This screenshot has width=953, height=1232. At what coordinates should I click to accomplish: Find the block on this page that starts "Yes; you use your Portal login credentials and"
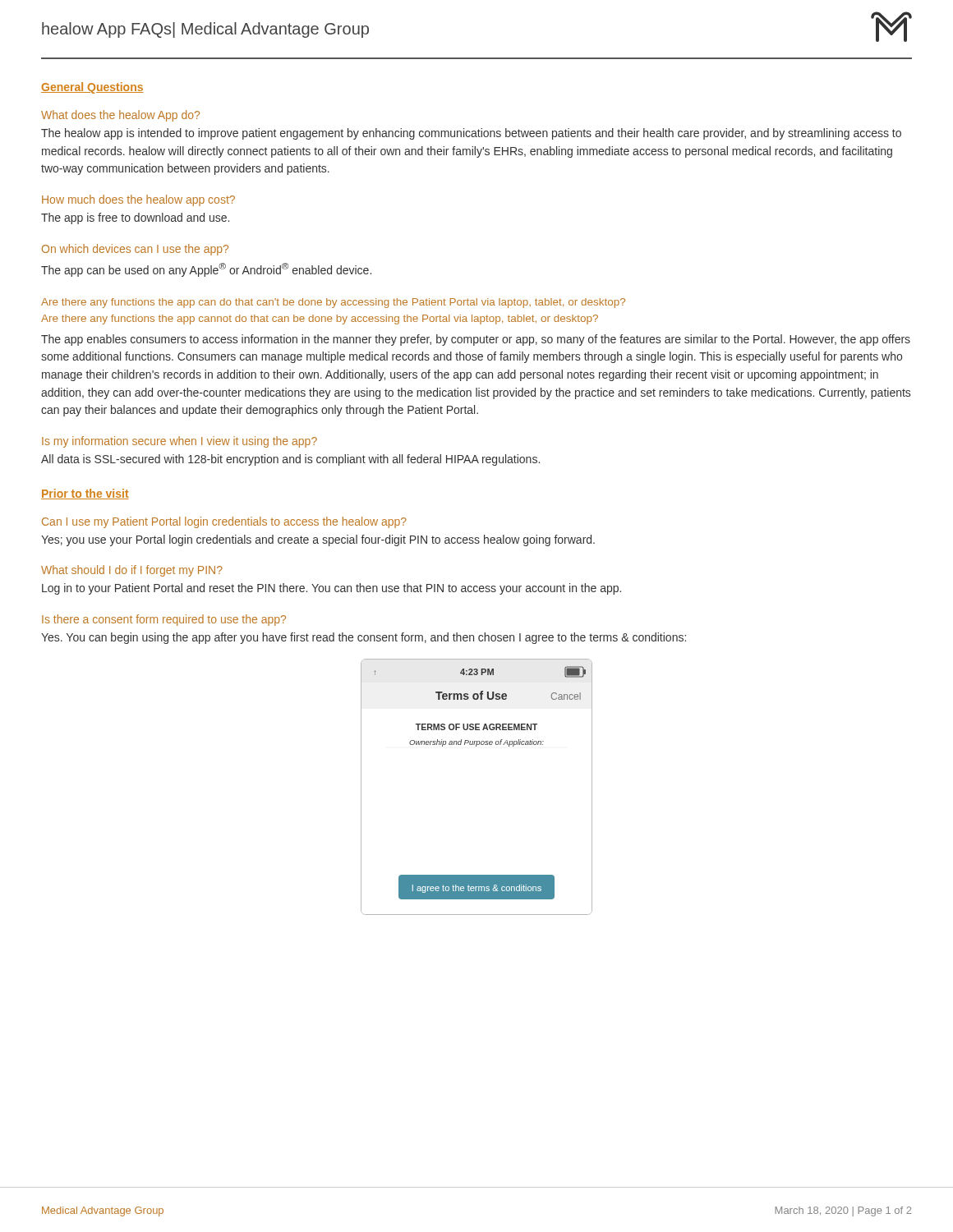(x=476, y=540)
